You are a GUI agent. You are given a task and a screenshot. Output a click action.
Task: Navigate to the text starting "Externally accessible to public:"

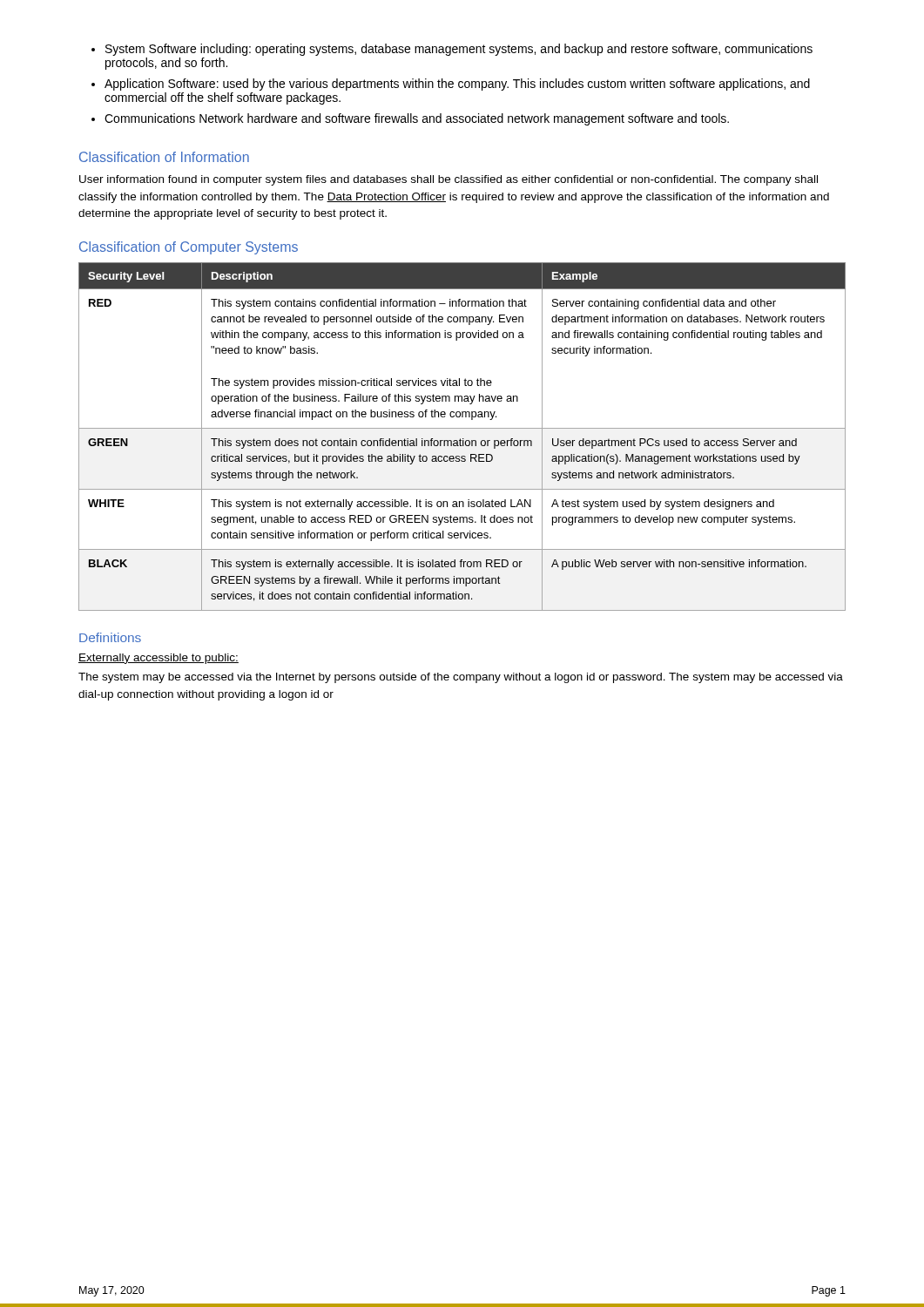click(x=158, y=659)
